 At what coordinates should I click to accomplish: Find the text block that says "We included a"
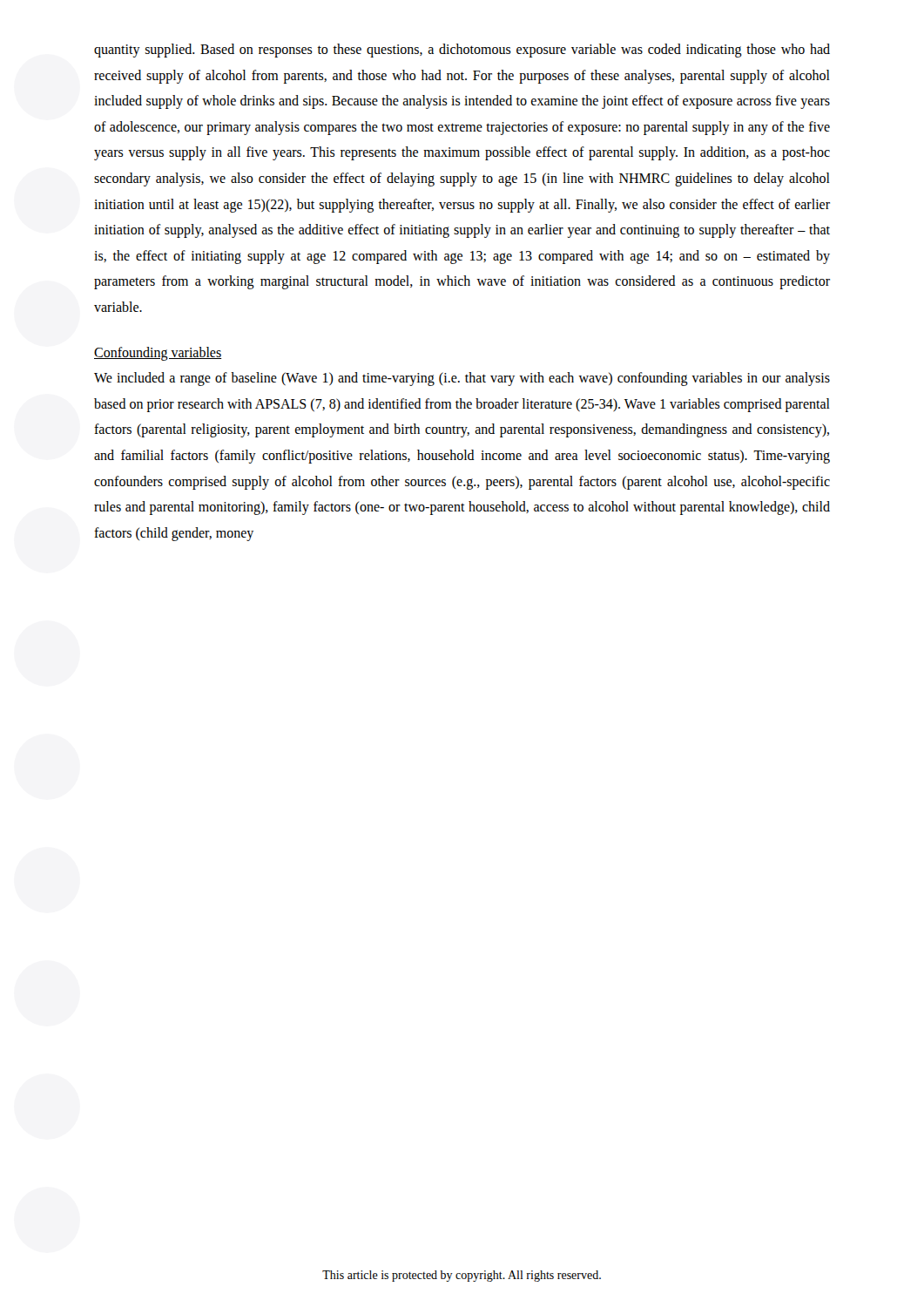pyautogui.click(x=462, y=455)
